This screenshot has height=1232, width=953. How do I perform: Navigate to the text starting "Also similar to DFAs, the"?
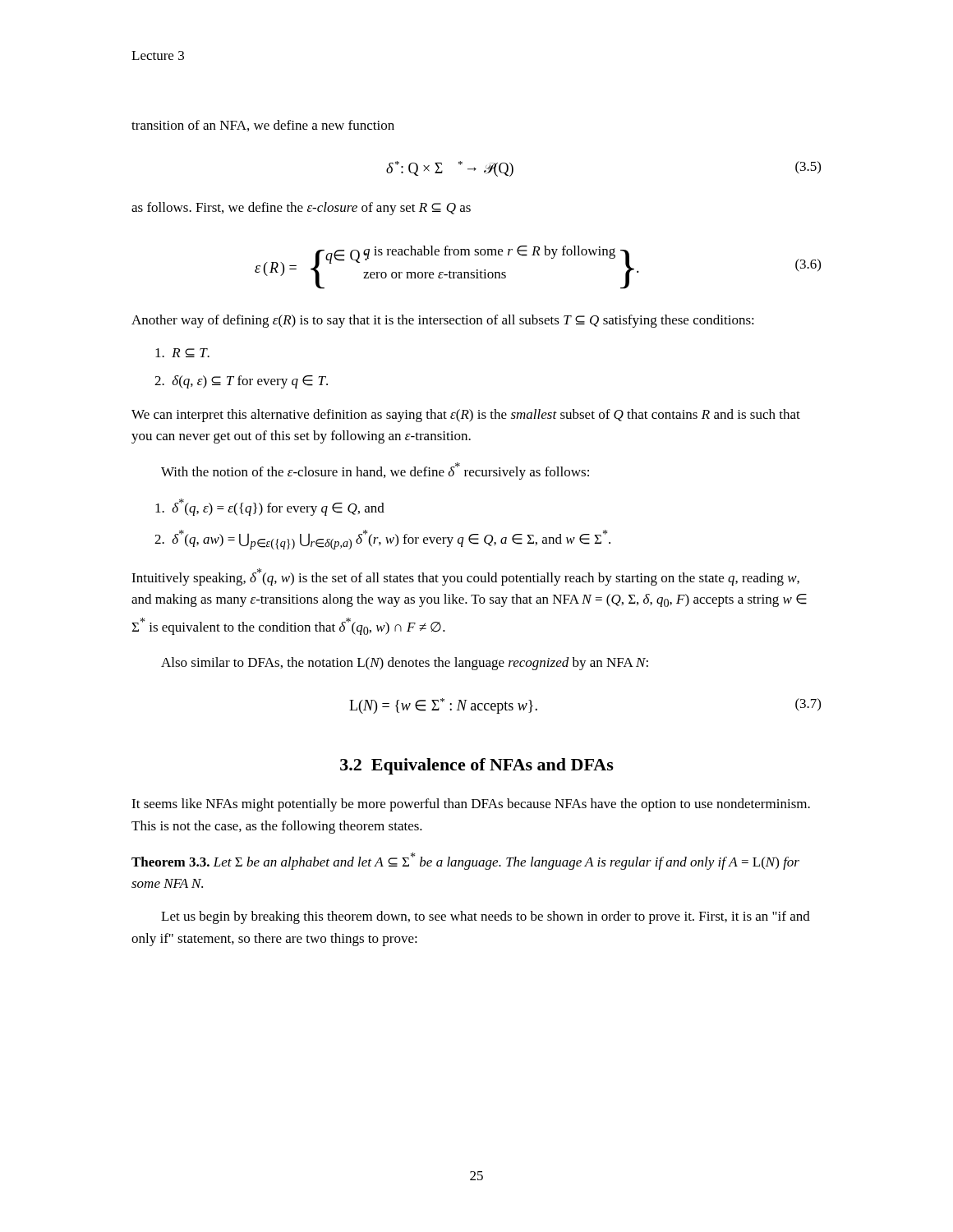click(405, 662)
